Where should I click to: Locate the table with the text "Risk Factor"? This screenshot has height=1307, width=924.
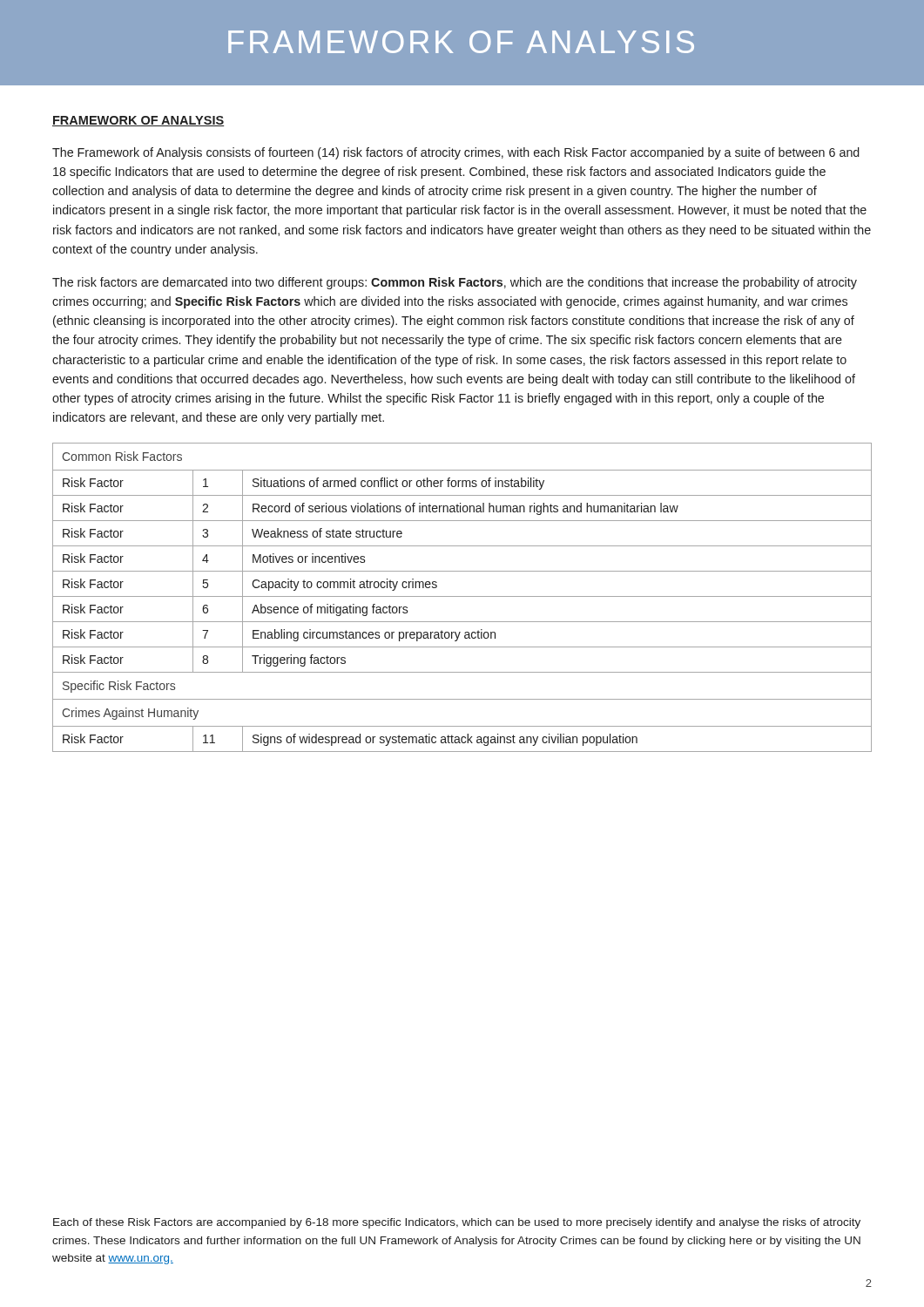462,597
